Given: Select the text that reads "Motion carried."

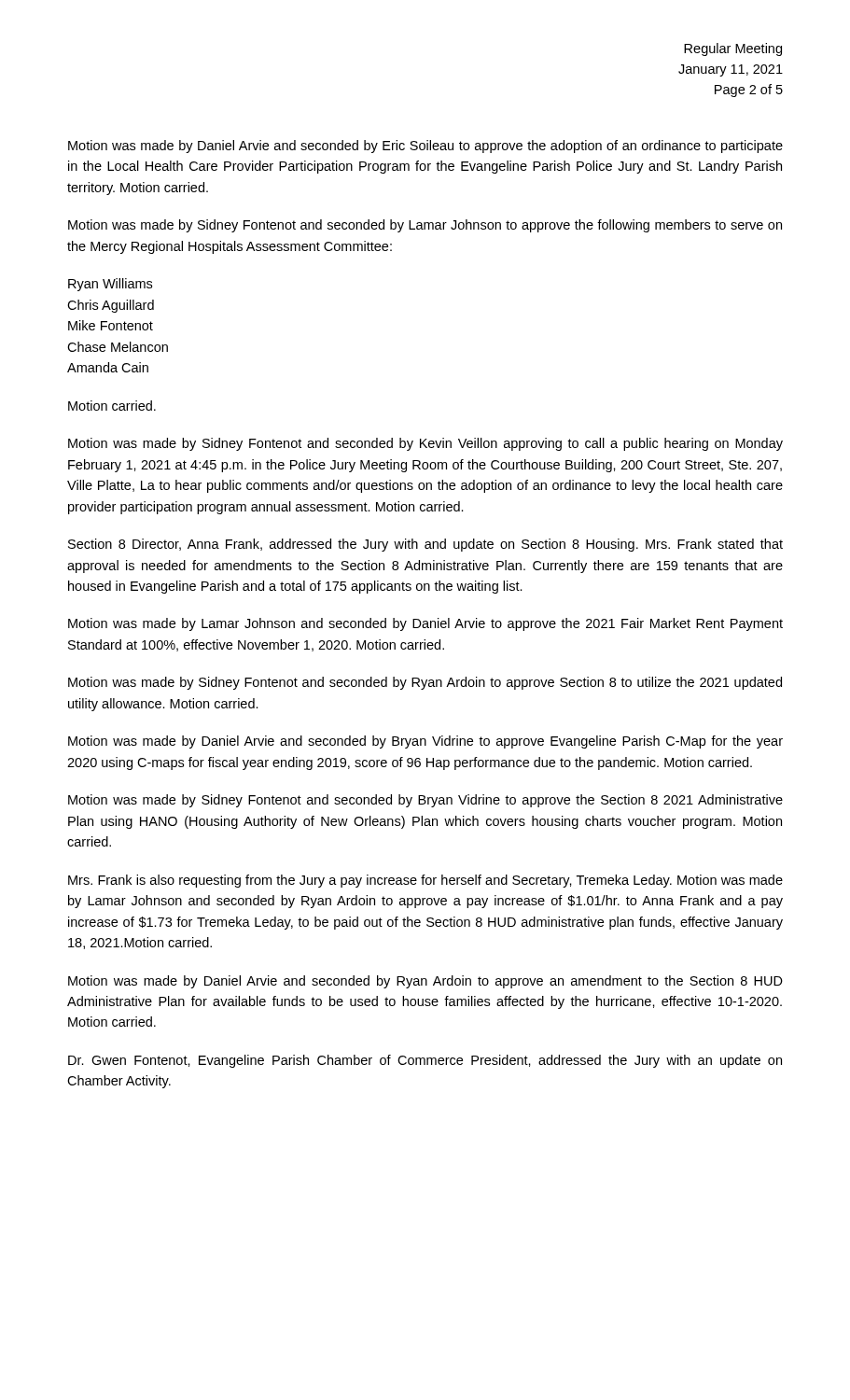Looking at the screenshot, I should [x=112, y=406].
